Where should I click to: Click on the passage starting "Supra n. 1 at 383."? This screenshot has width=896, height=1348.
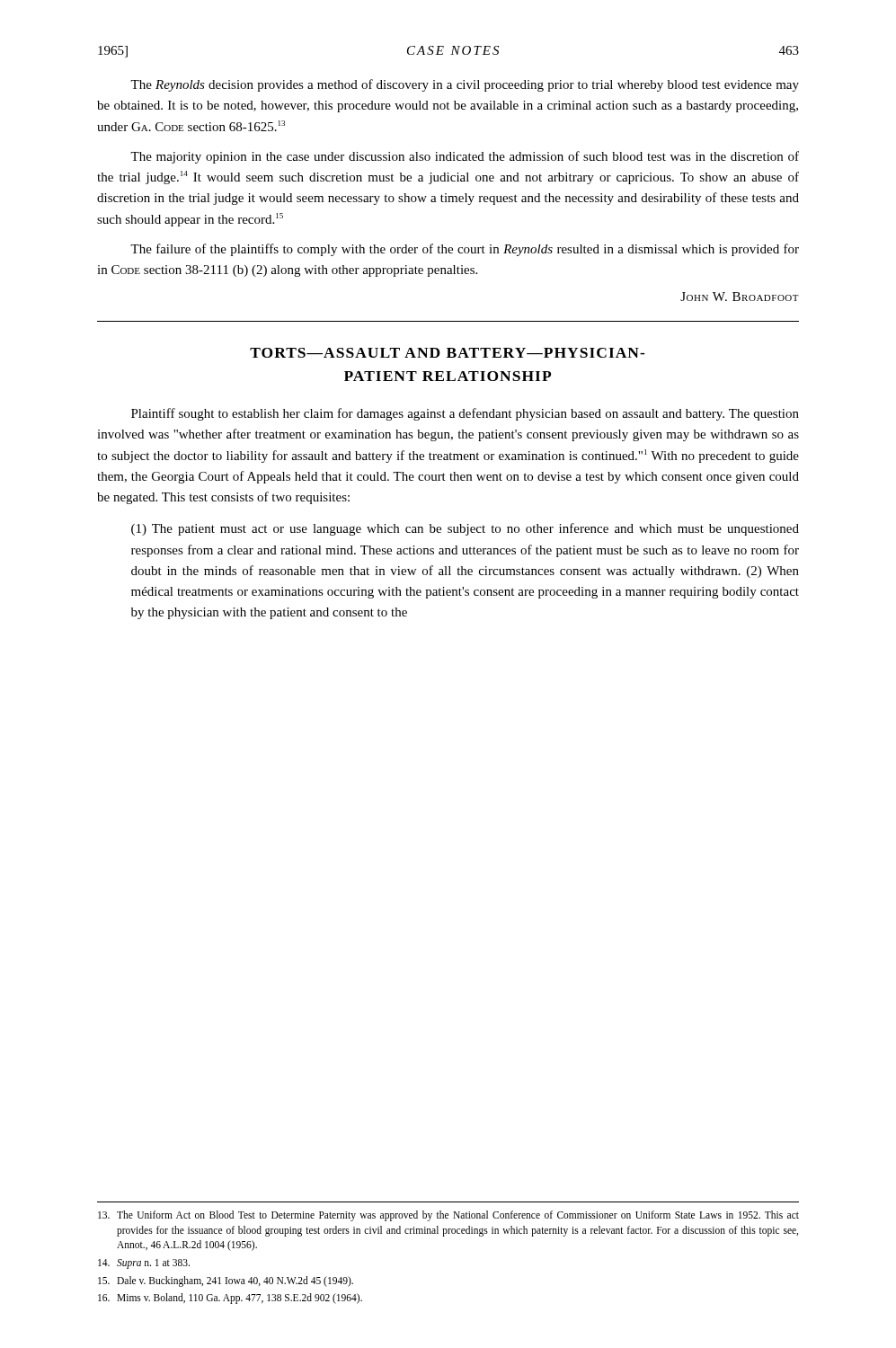pyautogui.click(x=144, y=1264)
